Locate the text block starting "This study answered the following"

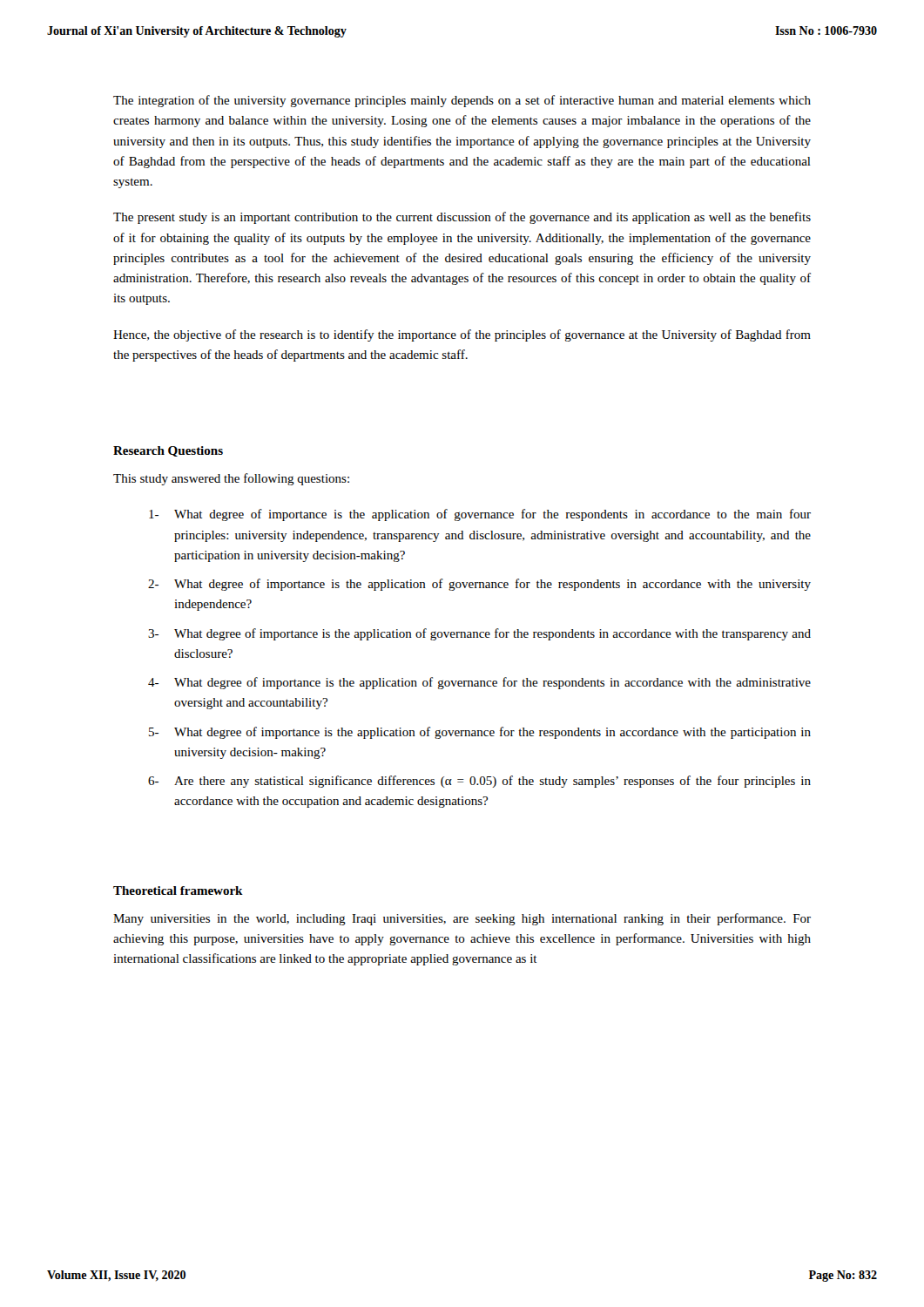[x=232, y=478]
